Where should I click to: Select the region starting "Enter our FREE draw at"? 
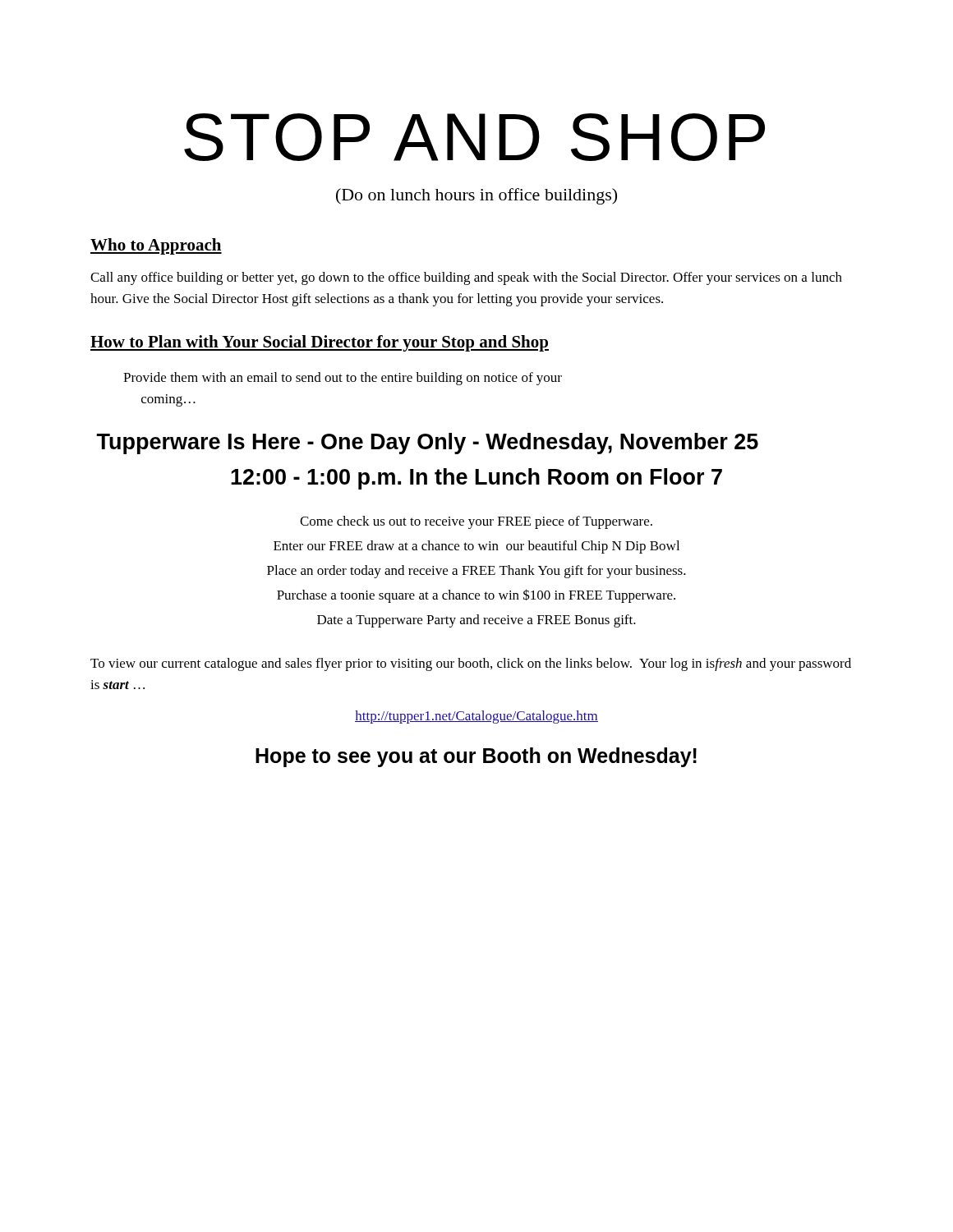tap(476, 546)
